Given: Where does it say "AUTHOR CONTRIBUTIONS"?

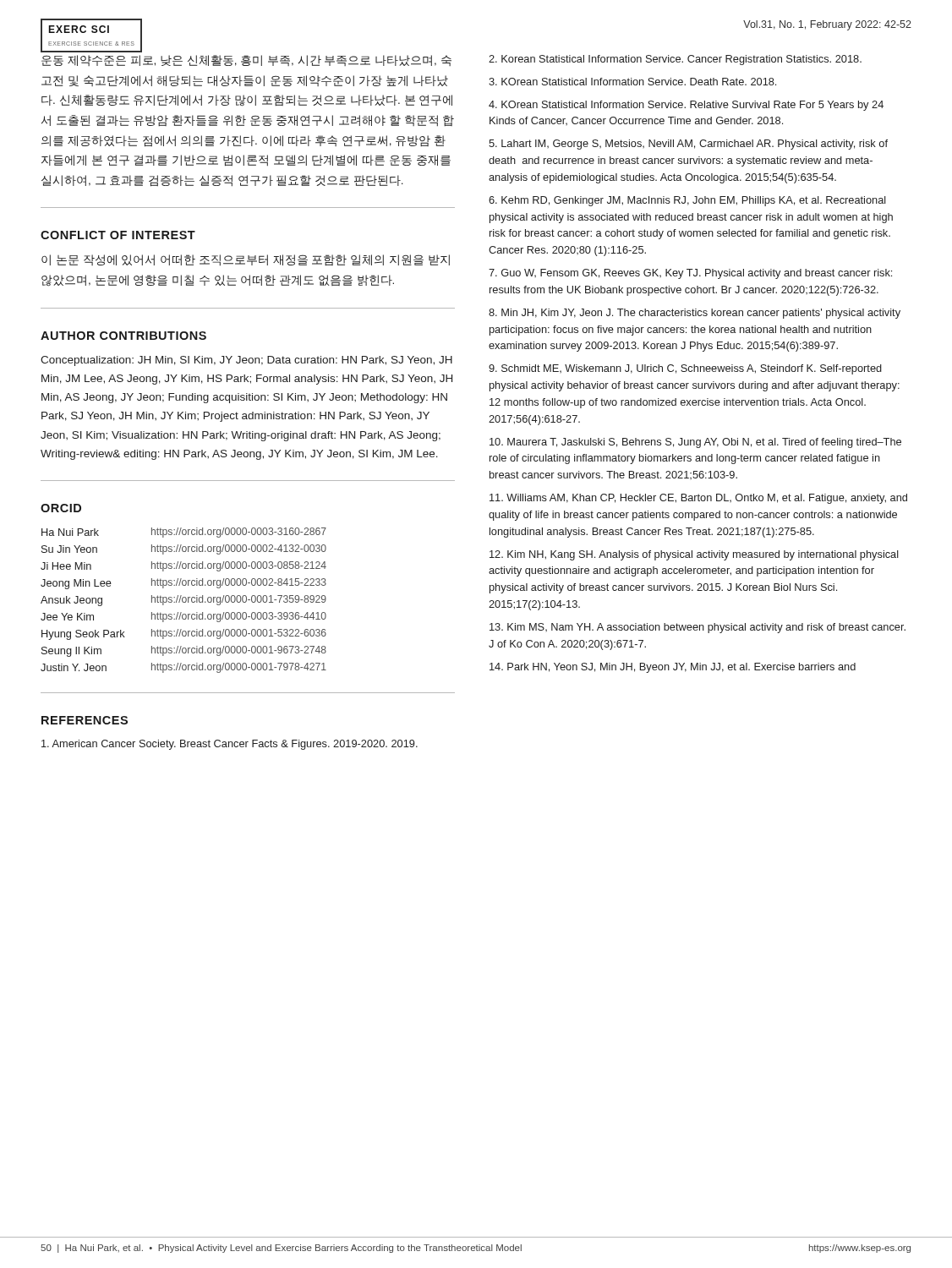Looking at the screenshot, I should click(124, 335).
